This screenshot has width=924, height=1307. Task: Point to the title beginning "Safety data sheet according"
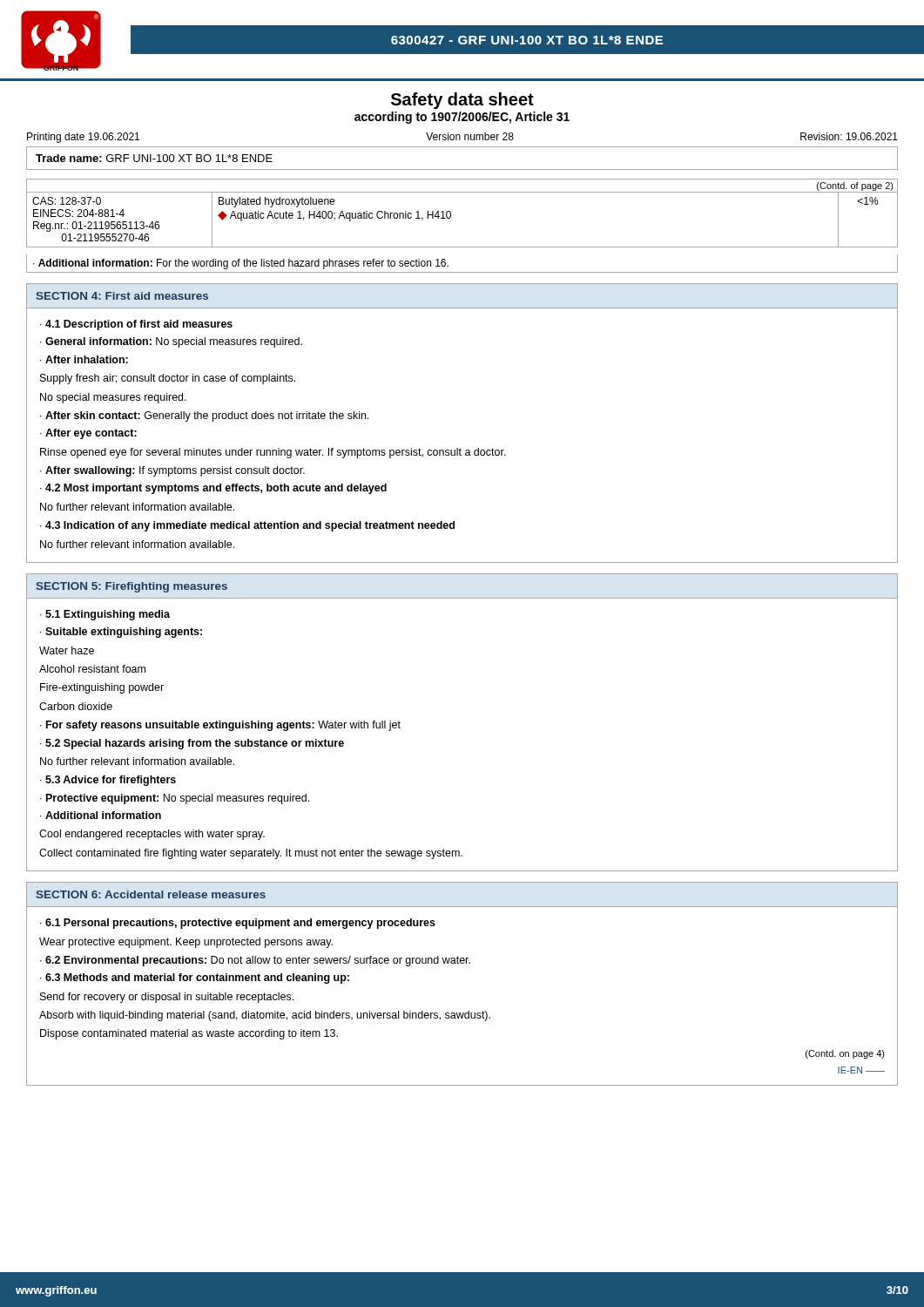click(x=462, y=107)
